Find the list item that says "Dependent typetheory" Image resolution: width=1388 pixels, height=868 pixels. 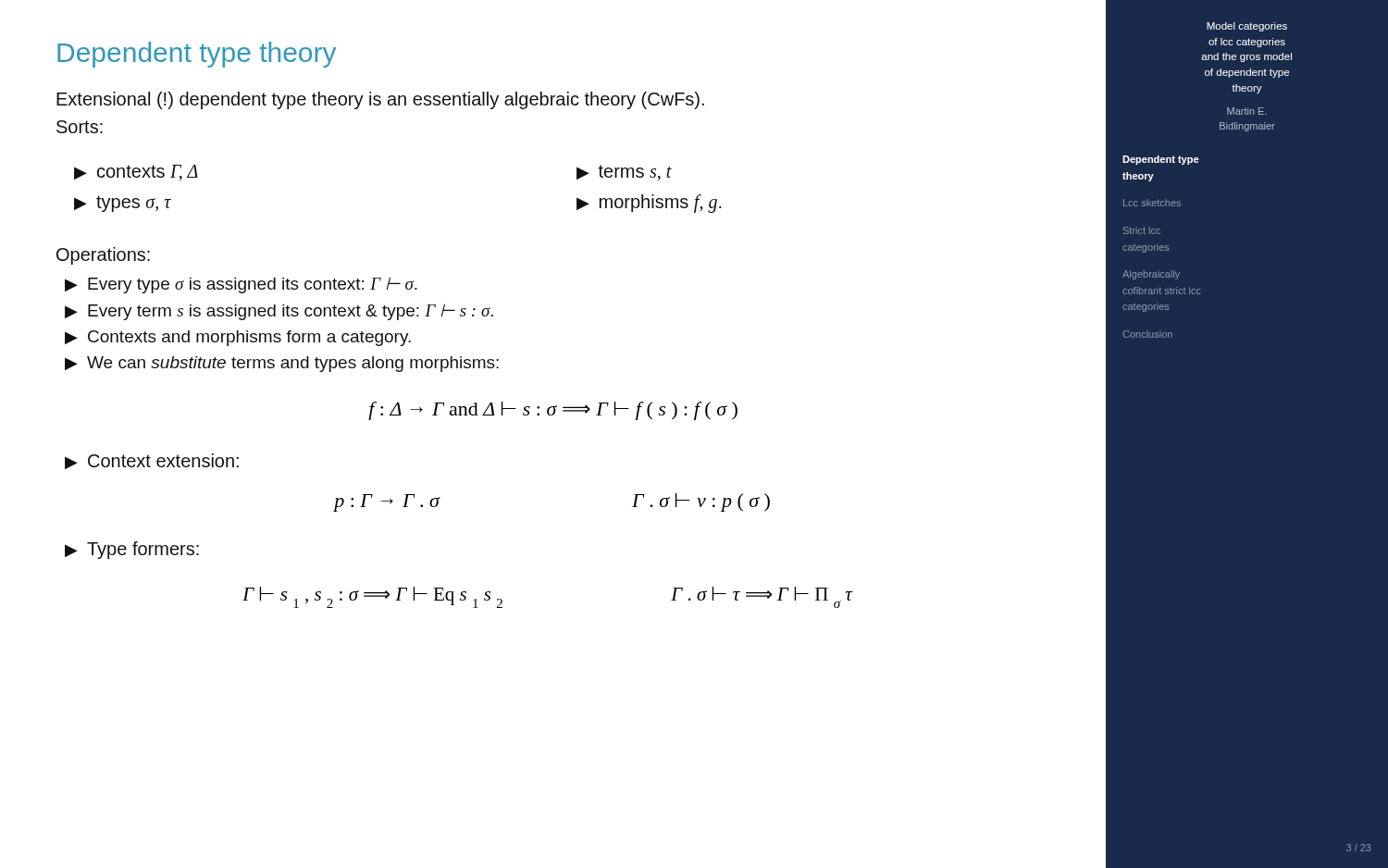(1161, 167)
